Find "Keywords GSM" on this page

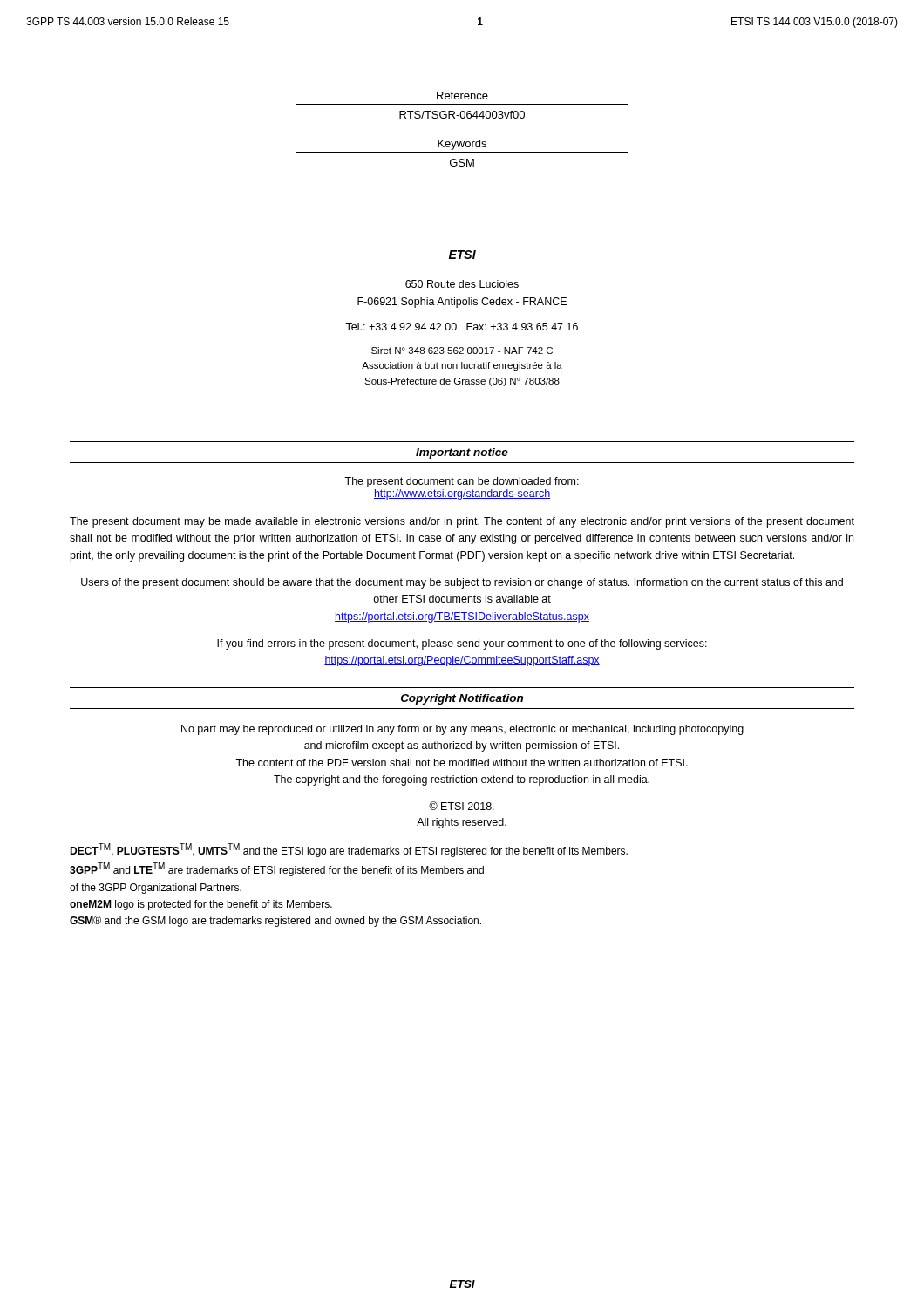[x=462, y=153]
